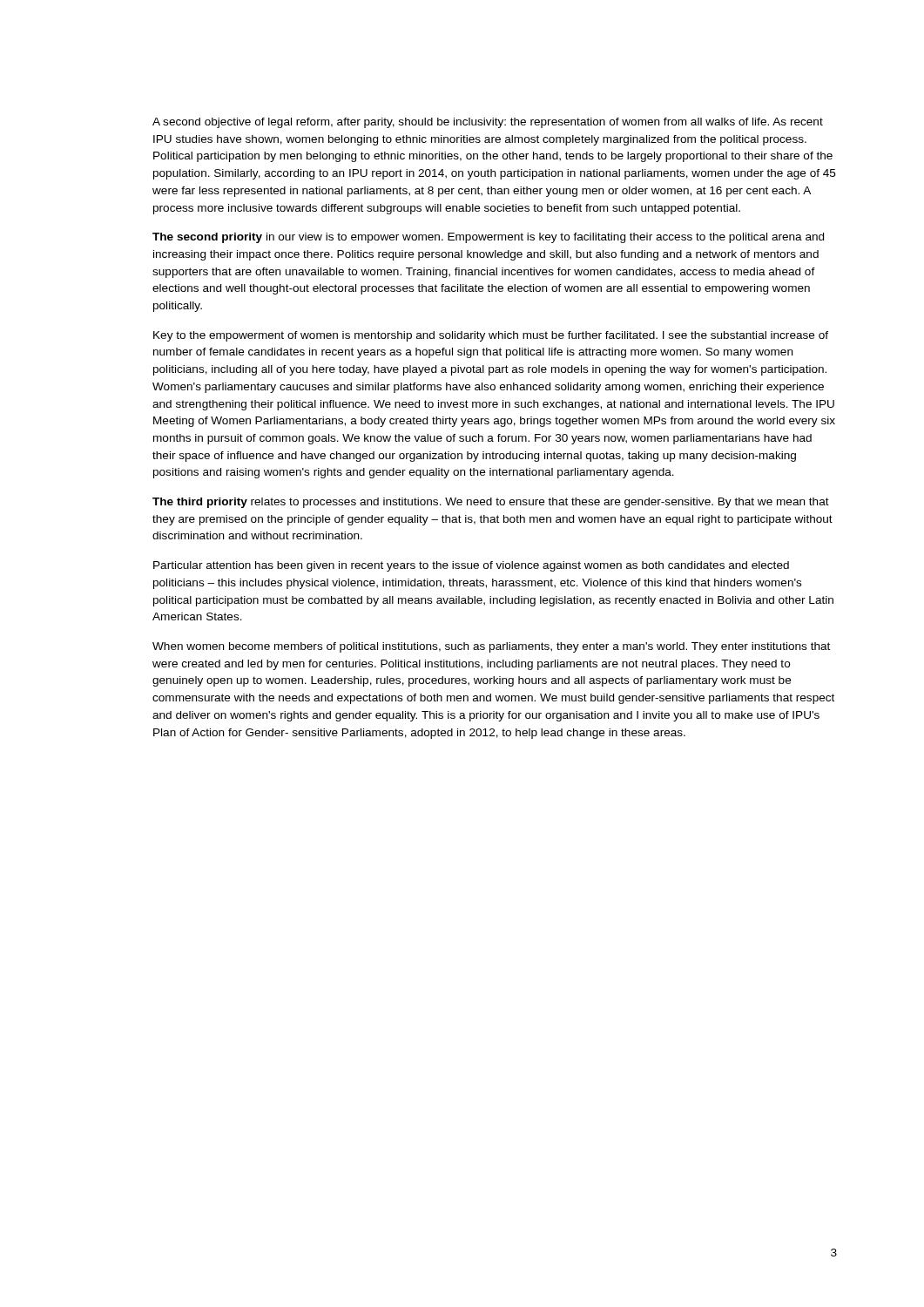Locate the text block that says "When women become members of political institutions,"
This screenshot has width=924, height=1307.
pyautogui.click(x=493, y=689)
